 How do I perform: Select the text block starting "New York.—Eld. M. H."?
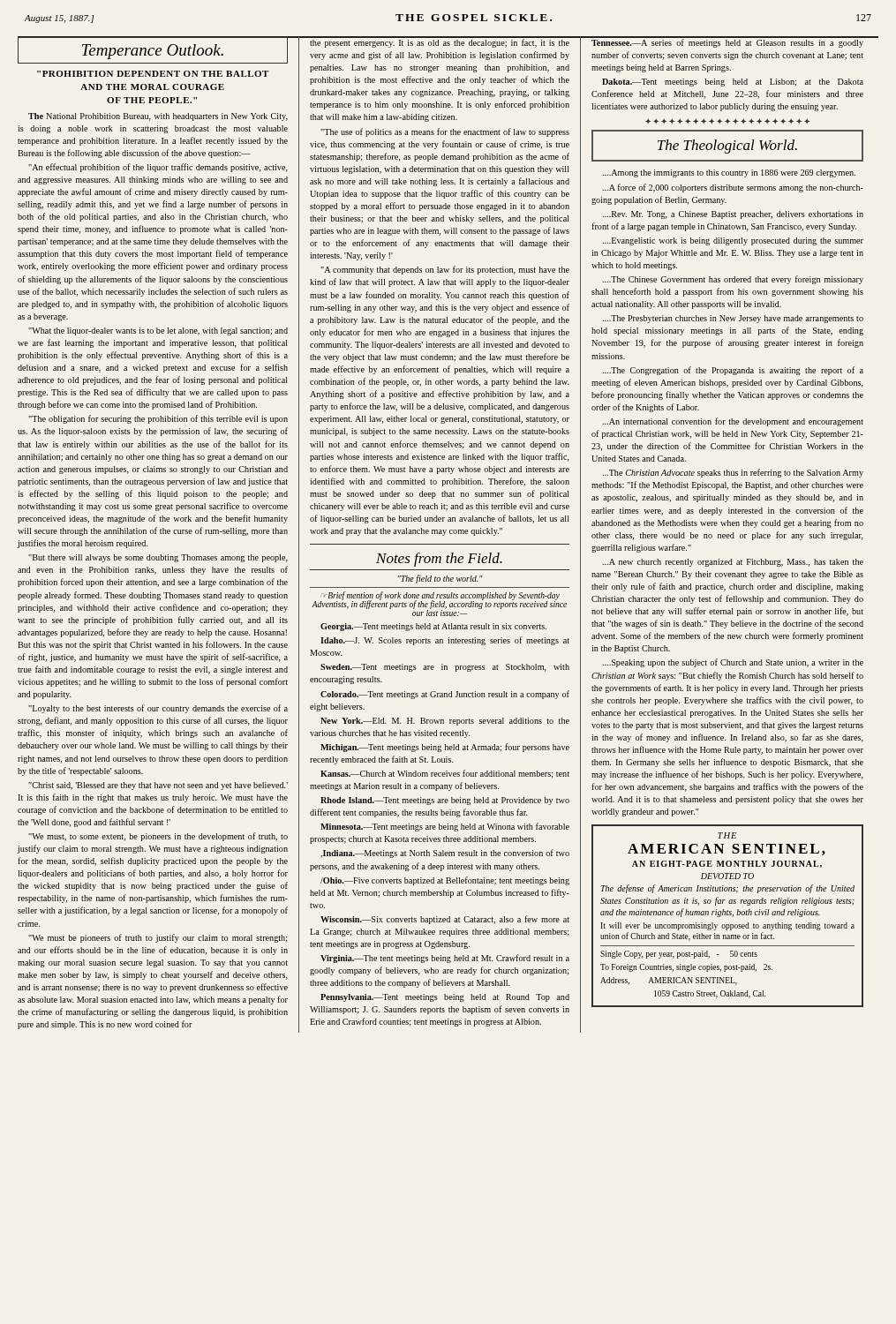[440, 727]
